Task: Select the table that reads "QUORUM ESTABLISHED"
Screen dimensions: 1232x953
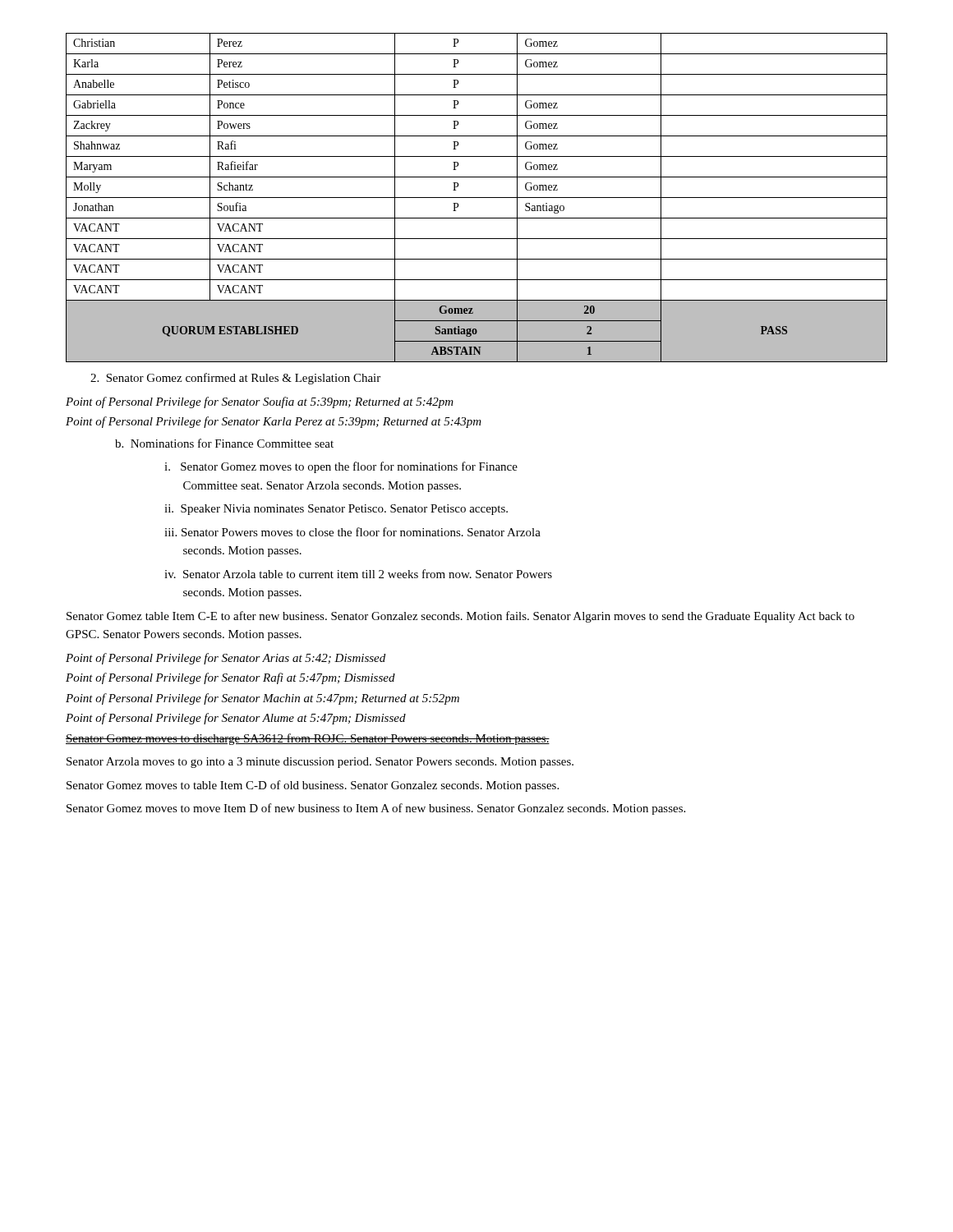Action: pyautogui.click(x=476, y=198)
